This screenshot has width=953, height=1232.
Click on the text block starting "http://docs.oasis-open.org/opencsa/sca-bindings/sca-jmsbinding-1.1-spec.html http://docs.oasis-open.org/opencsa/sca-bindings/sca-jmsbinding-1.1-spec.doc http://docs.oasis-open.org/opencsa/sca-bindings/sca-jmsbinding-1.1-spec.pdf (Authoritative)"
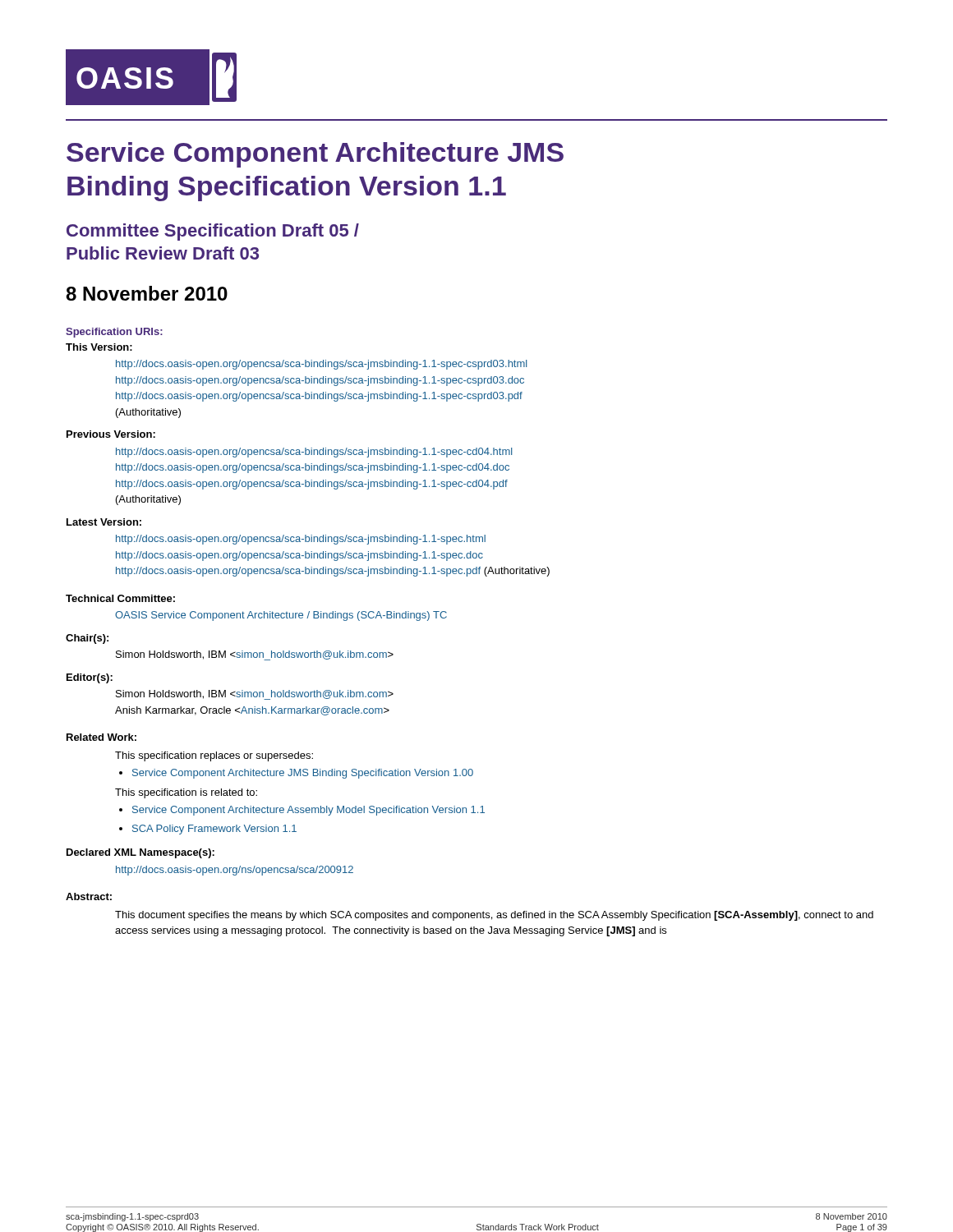333,555
